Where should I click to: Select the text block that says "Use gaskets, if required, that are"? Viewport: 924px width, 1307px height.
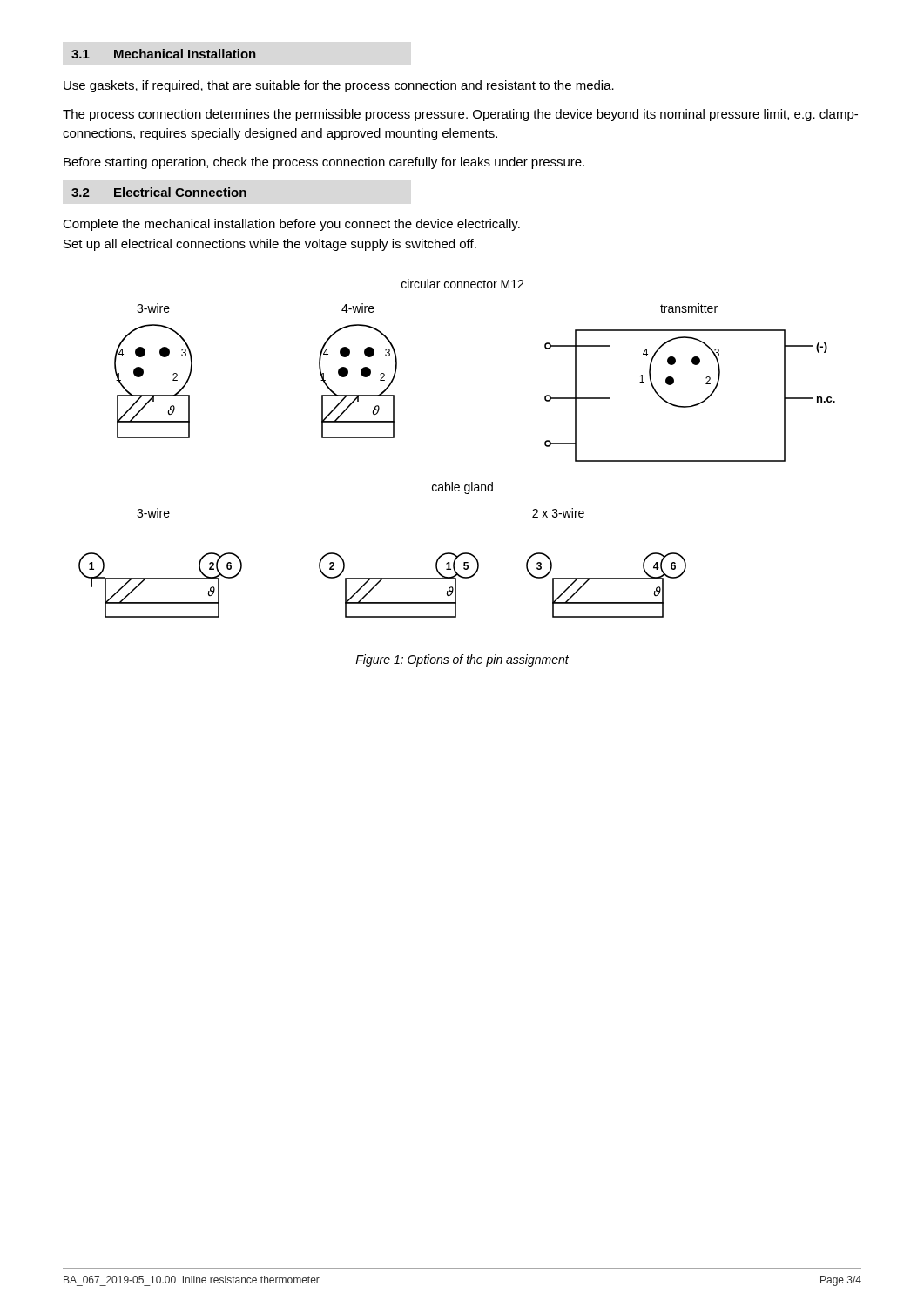pos(339,85)
